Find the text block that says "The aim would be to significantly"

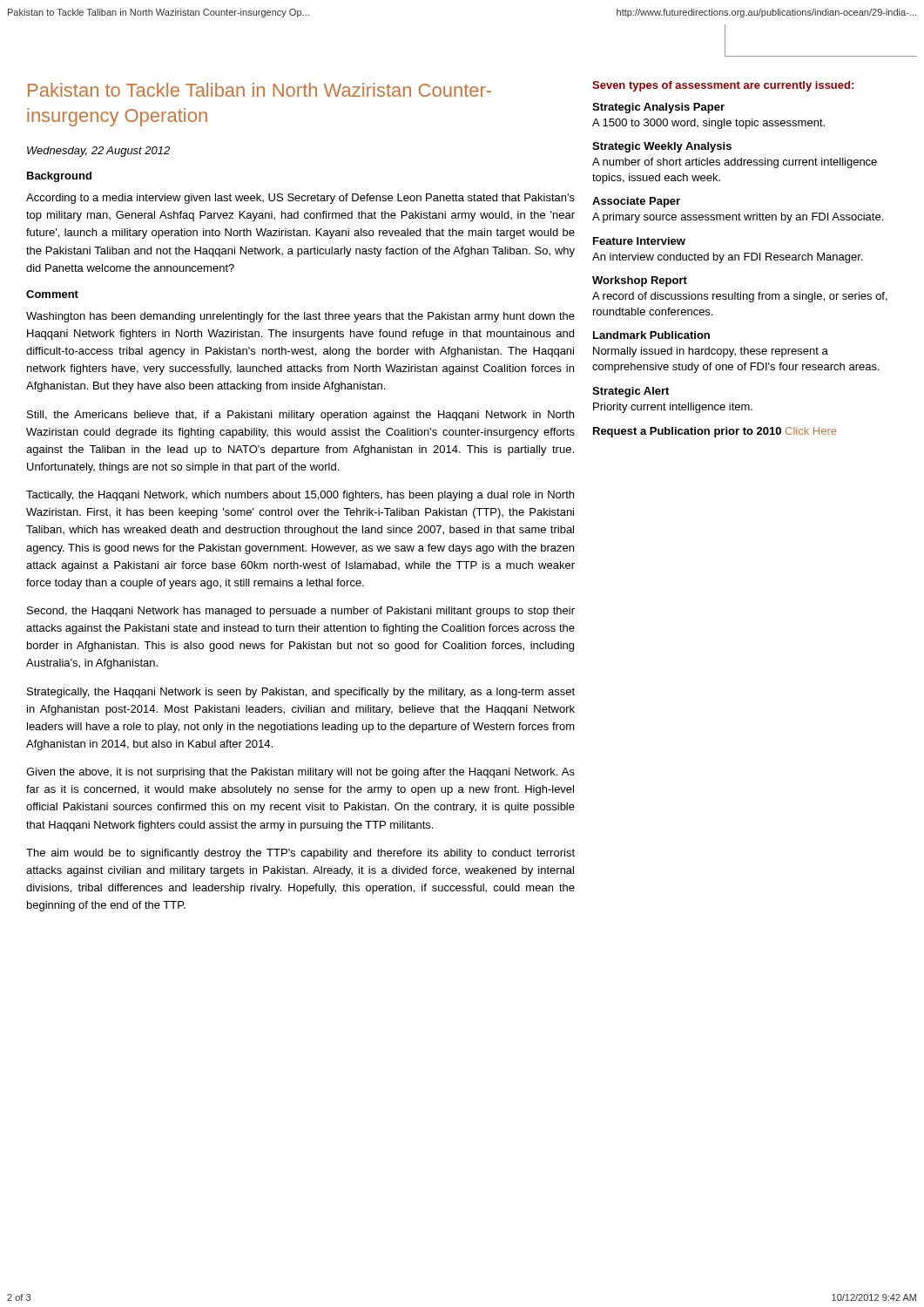(300, 879)
